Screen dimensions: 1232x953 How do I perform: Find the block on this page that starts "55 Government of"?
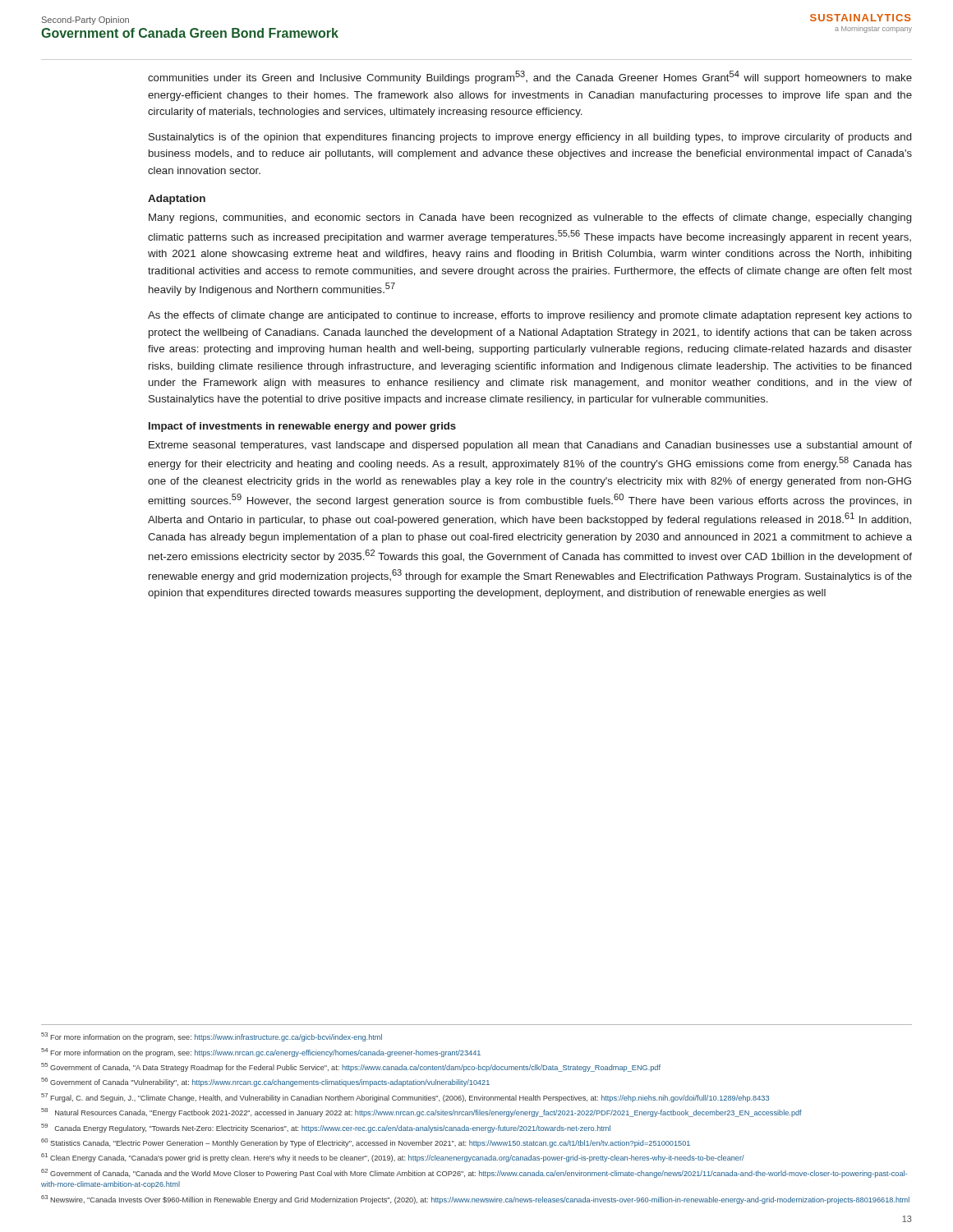pyautogui.click(x=351, y=1066)
